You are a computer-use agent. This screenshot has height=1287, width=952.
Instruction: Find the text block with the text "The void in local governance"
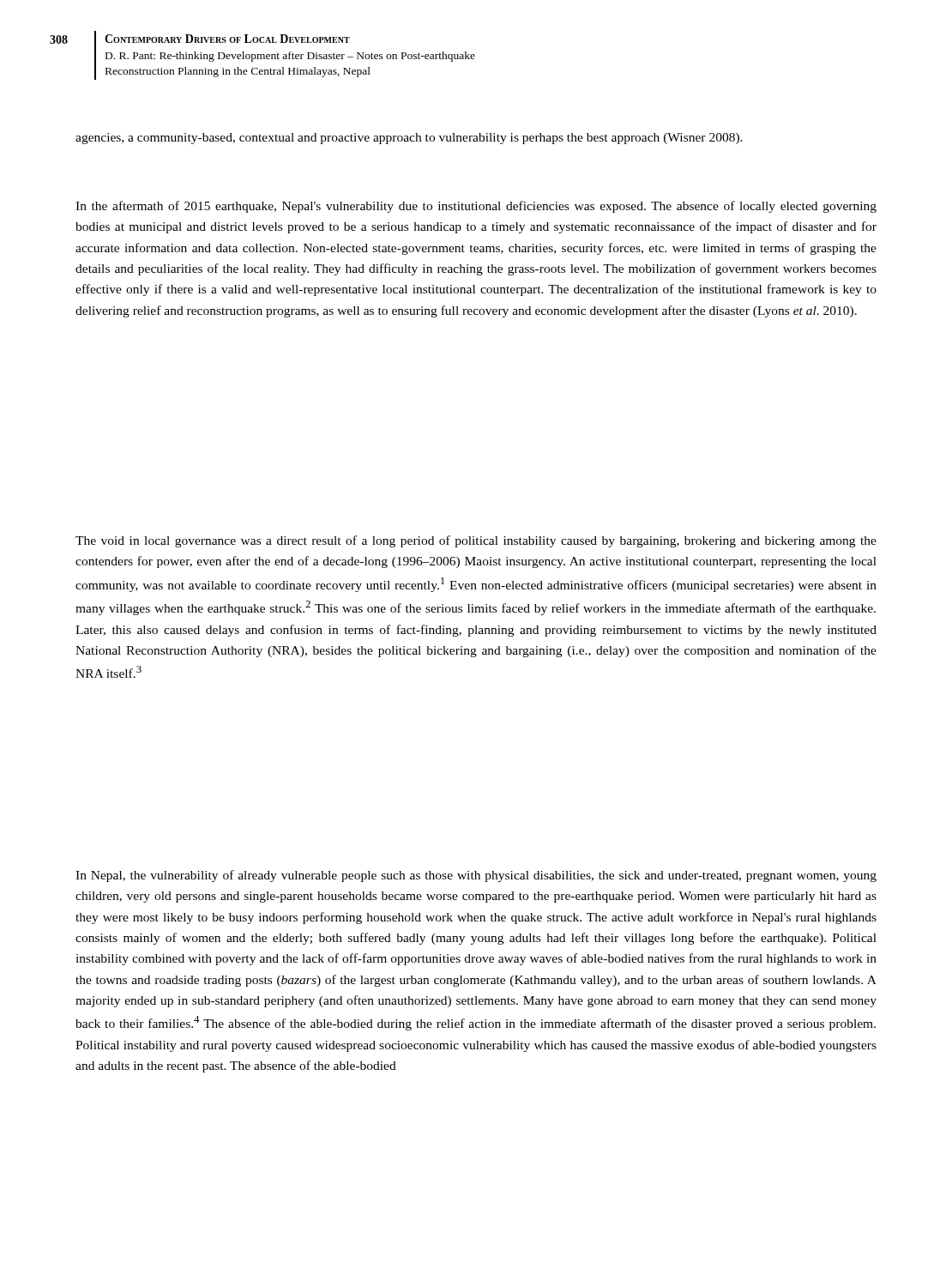pyautogui.click(x=476, y=607)
